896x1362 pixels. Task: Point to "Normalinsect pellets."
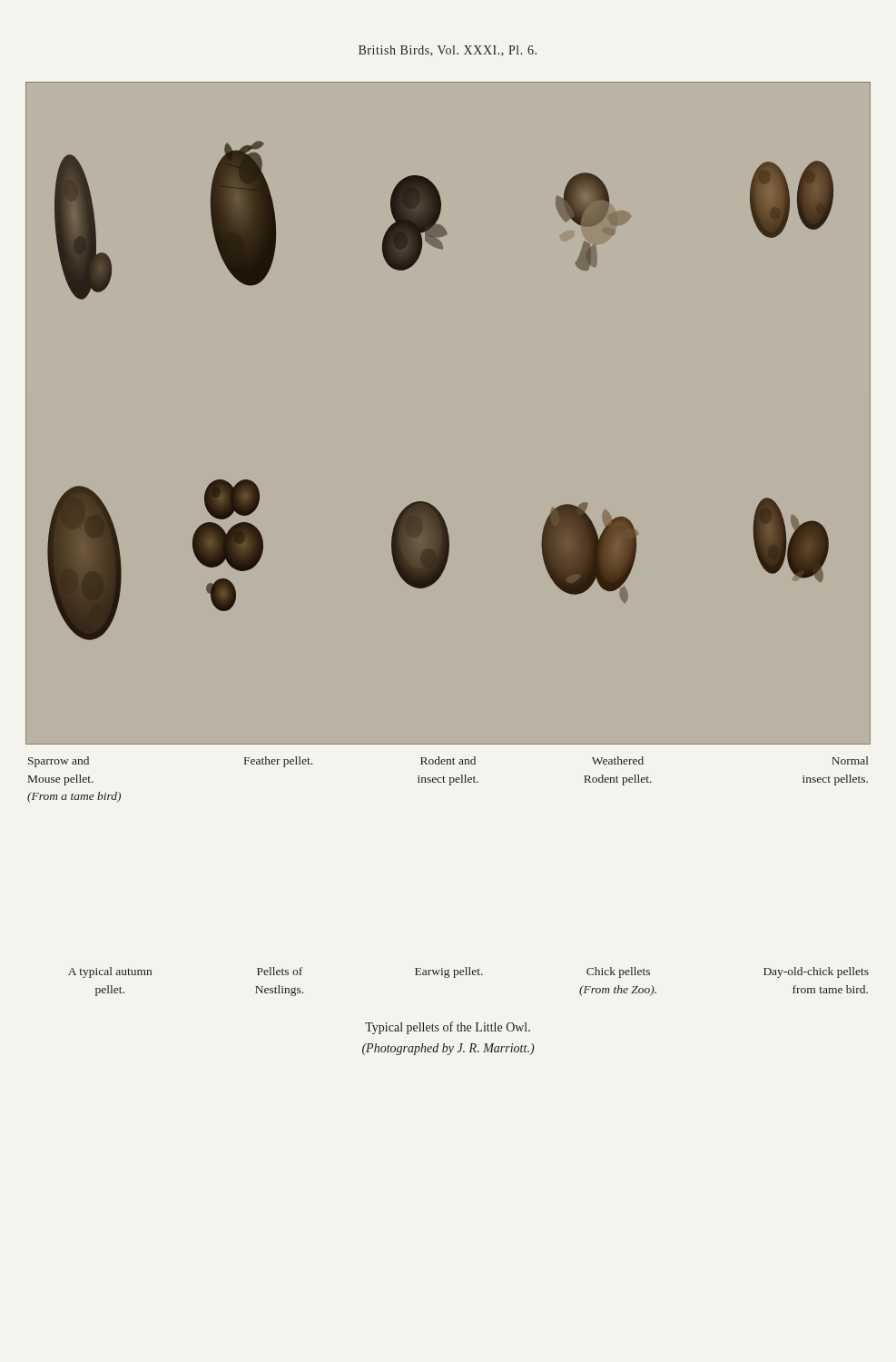[835, 769]
